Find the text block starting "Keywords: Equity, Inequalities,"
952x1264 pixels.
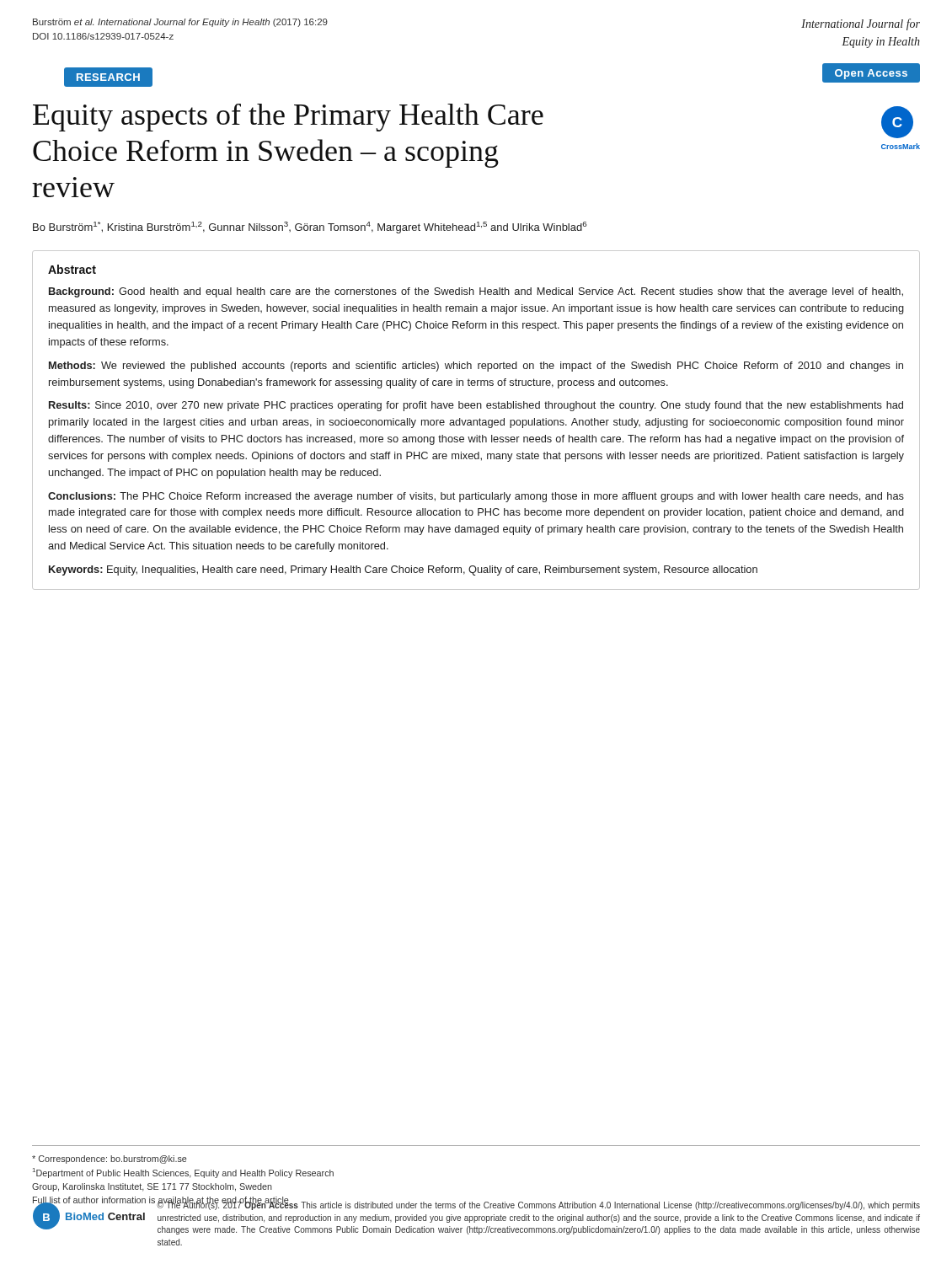pyautogui.click(x=403, y=569)
